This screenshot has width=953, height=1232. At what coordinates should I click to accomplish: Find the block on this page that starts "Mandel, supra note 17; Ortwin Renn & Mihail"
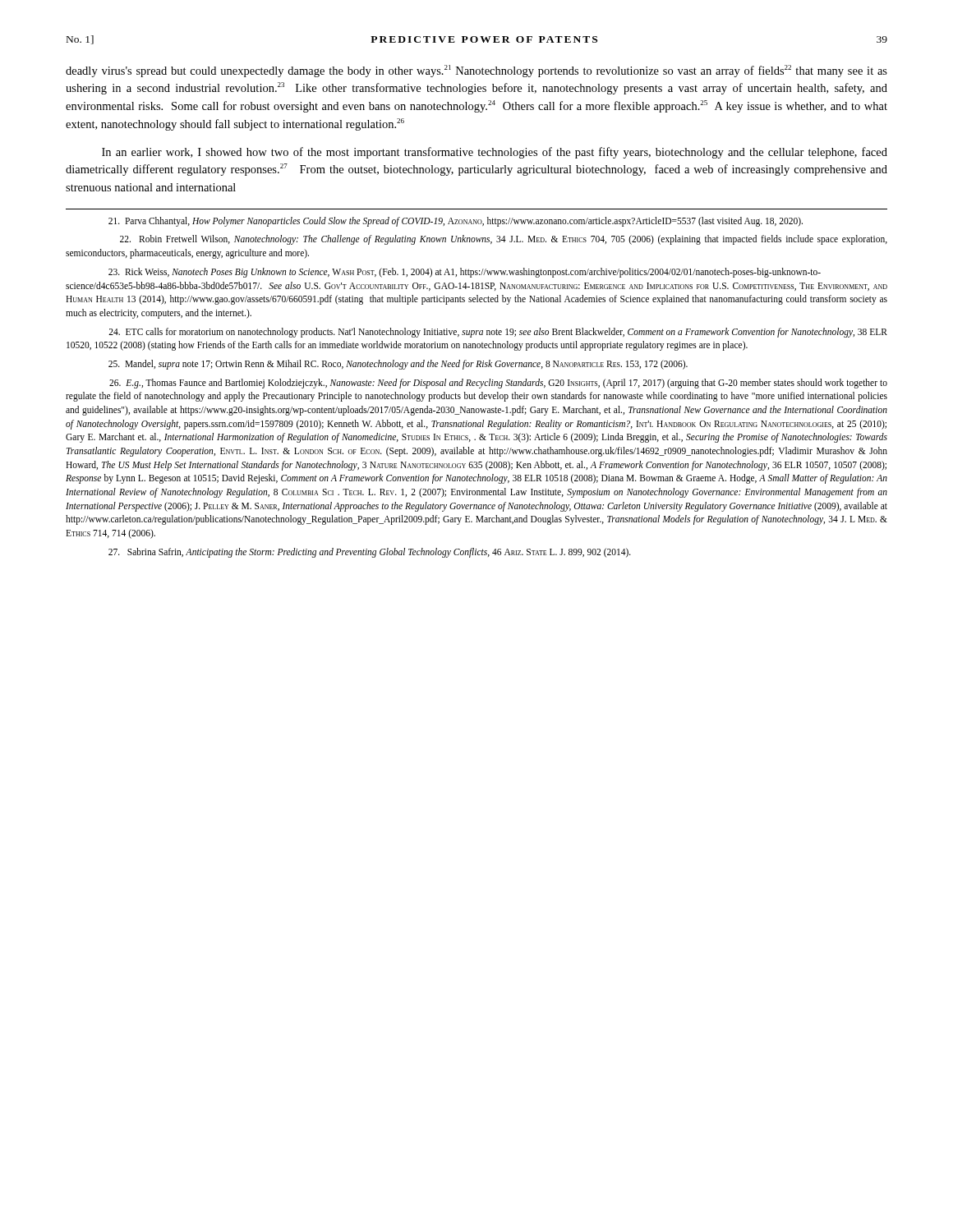[476, 364]
